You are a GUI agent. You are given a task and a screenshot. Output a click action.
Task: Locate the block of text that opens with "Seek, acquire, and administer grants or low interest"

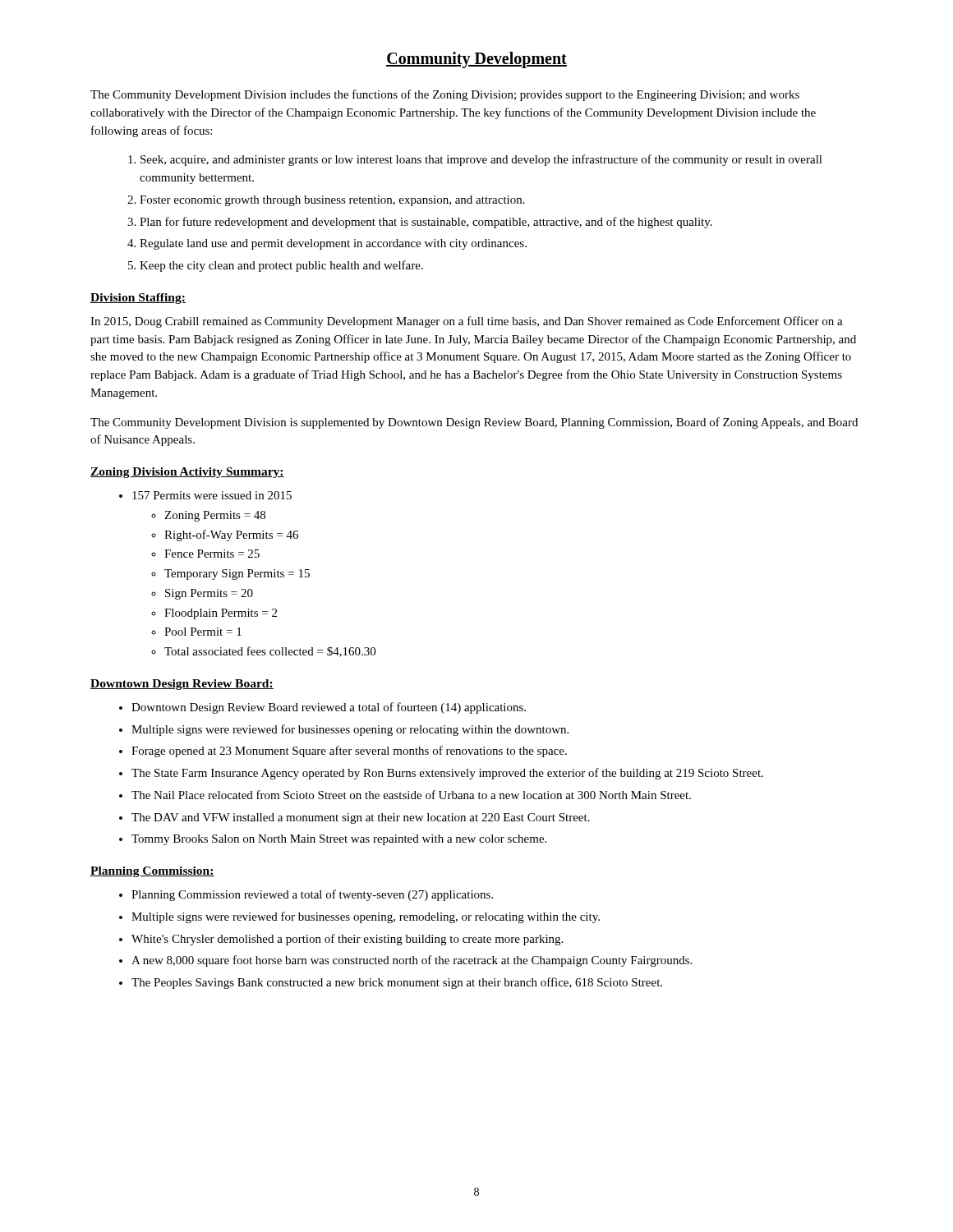coord(481,168)
